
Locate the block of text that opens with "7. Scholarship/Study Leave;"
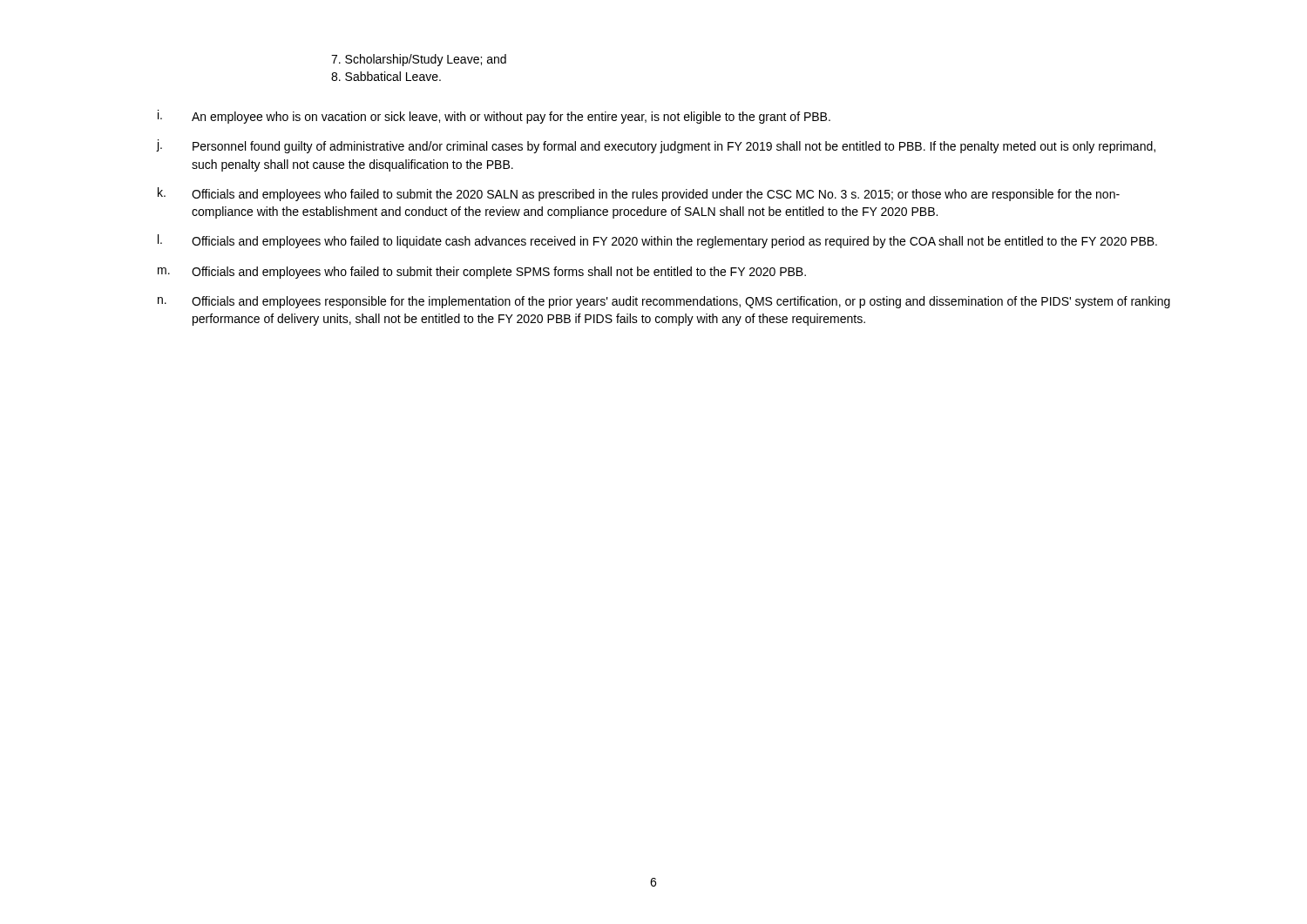click(x=419, y=59)
